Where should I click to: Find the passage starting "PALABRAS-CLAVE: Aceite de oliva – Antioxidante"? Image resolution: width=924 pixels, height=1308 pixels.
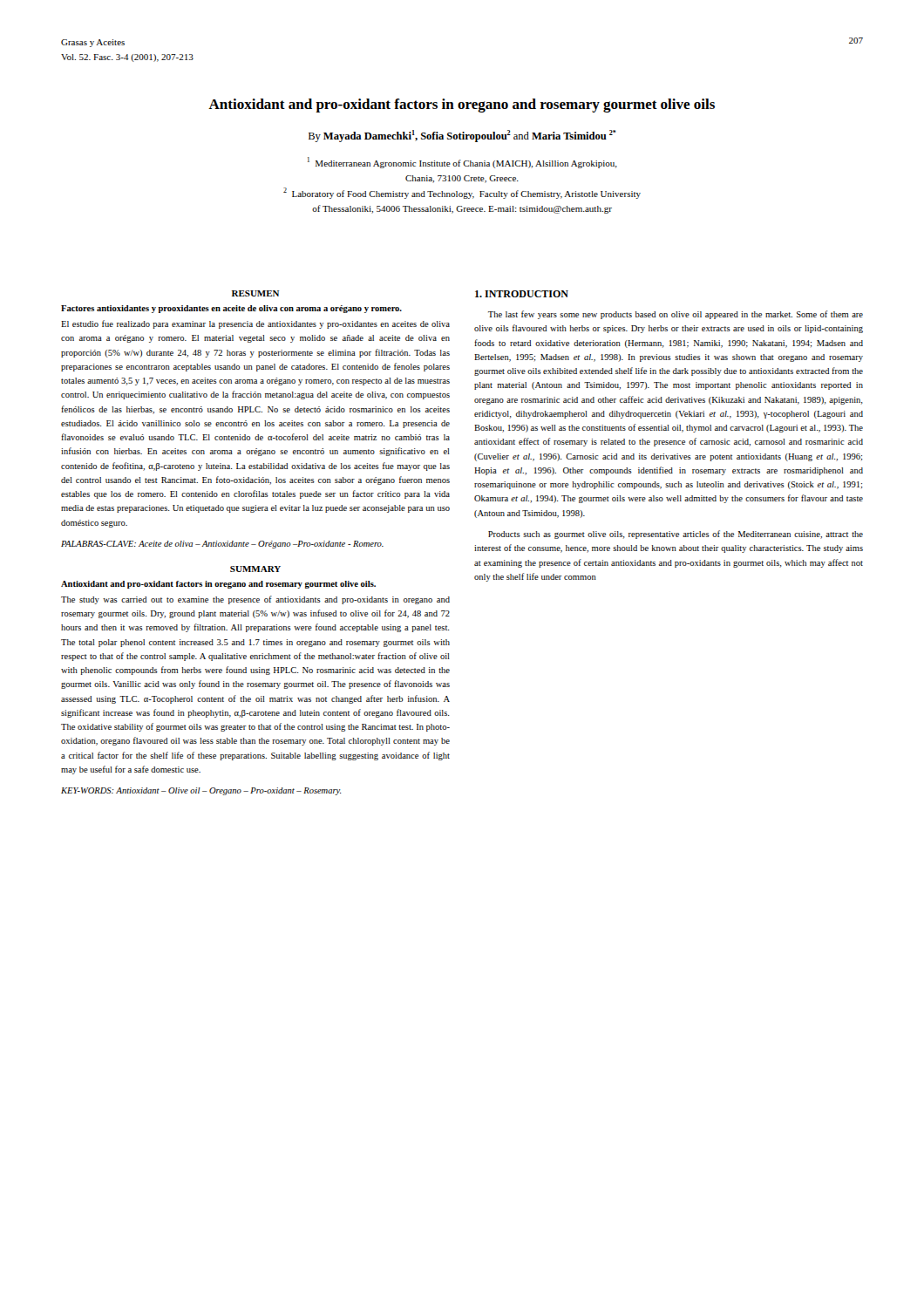tap(222, 544)
